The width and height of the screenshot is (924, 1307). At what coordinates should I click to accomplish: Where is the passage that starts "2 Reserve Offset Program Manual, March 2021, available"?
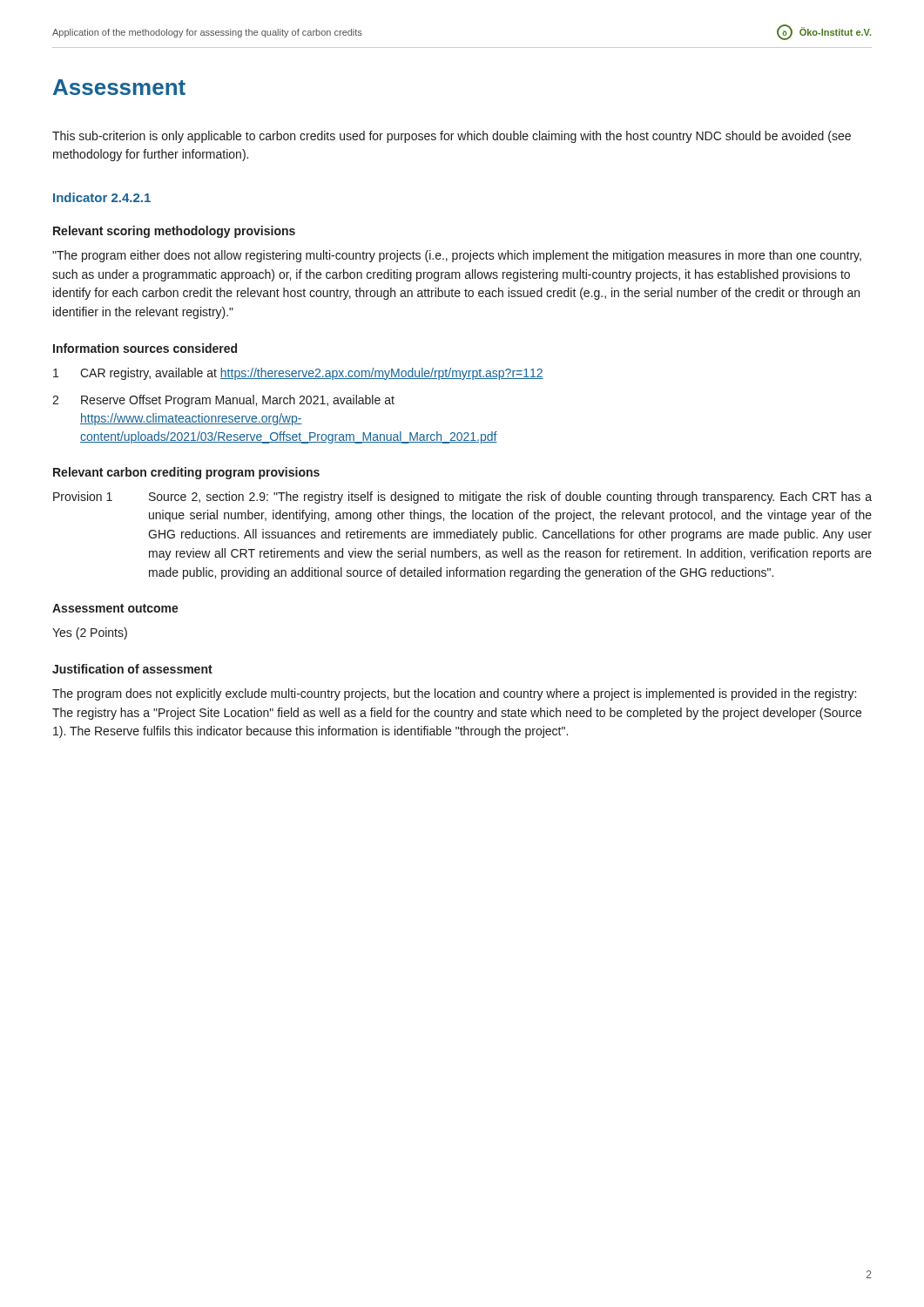pos(223,401)
